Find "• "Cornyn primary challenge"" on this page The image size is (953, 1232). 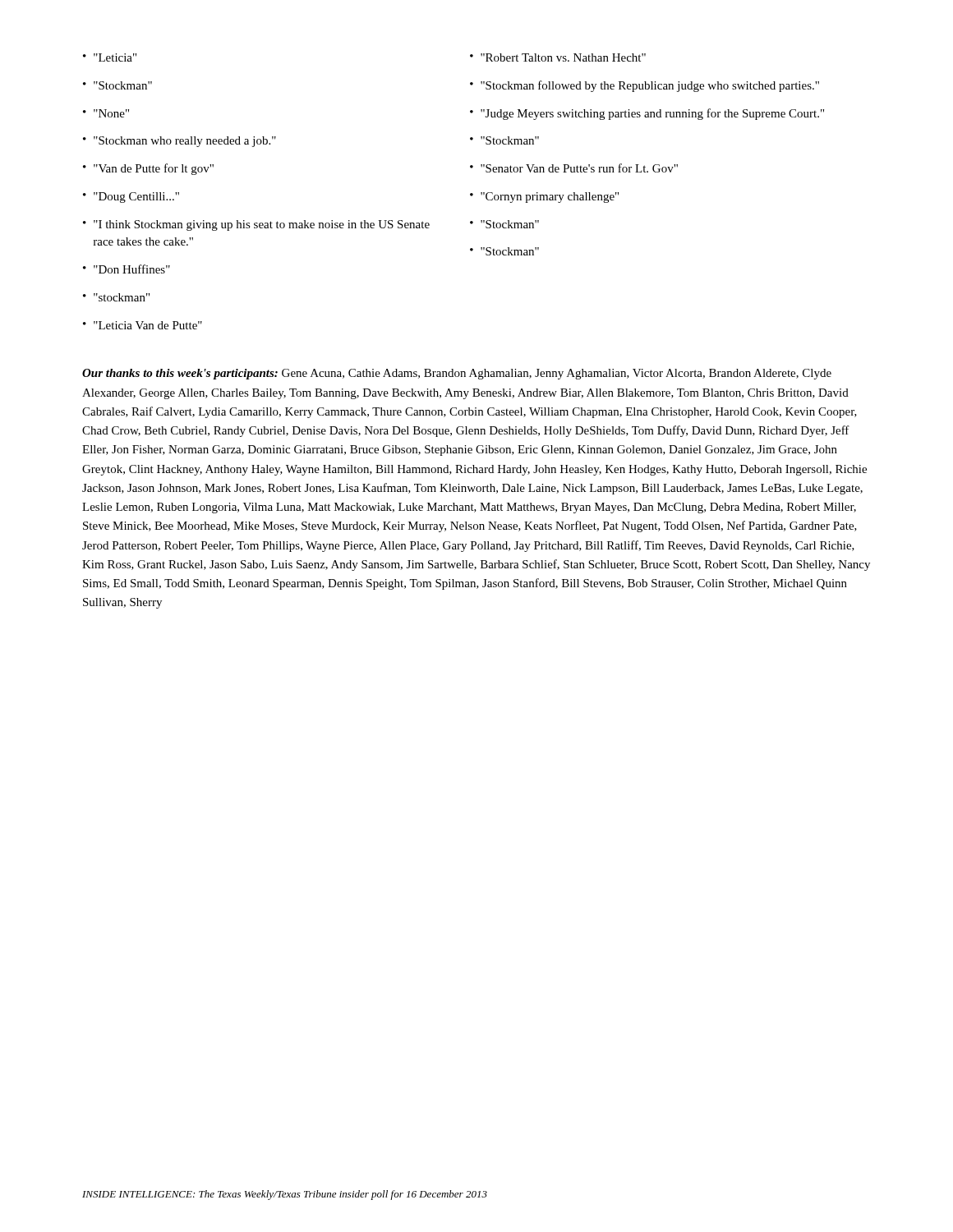click(544, 197)
